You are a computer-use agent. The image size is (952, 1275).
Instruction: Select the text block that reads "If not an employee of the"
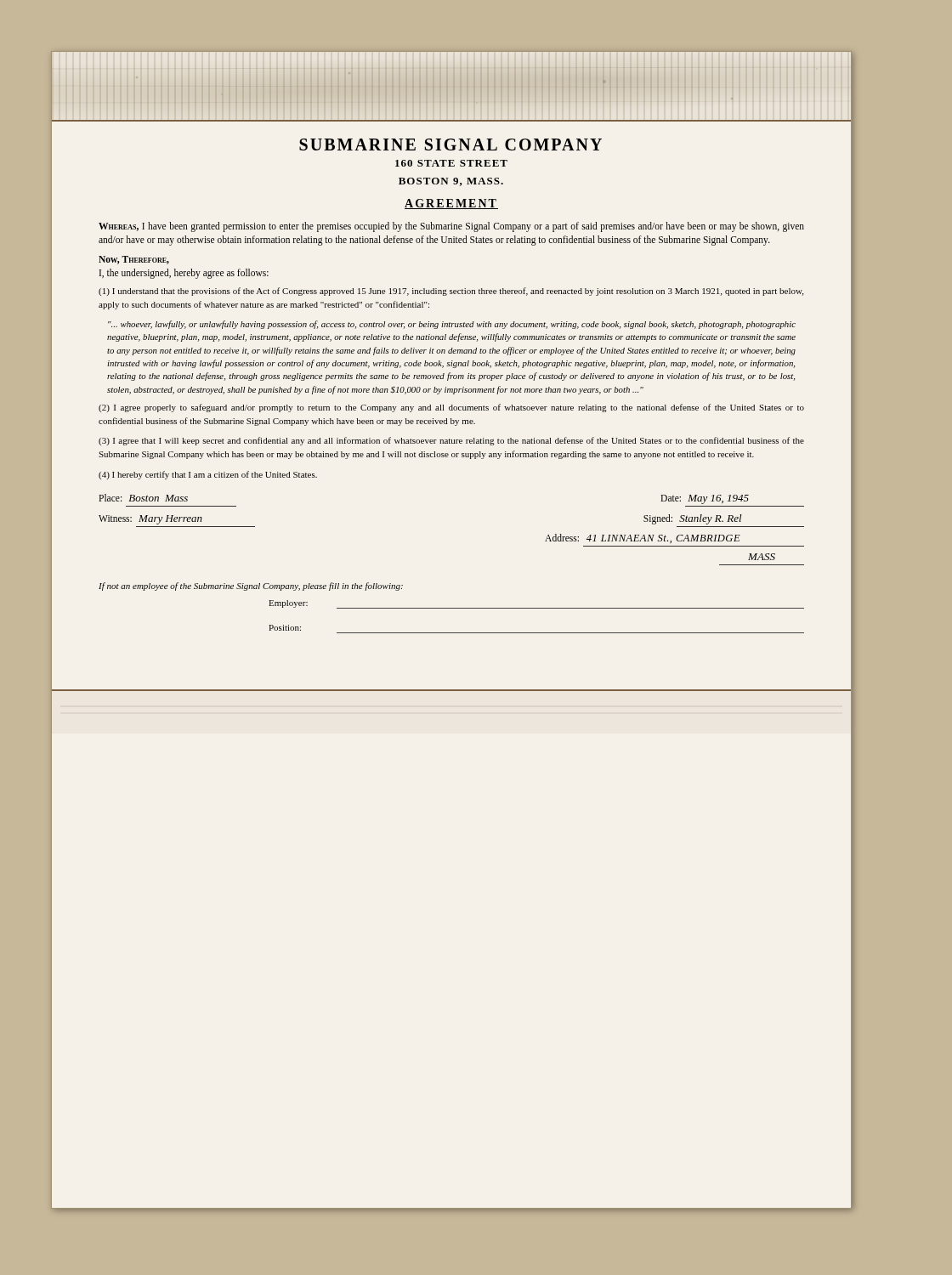251,586
